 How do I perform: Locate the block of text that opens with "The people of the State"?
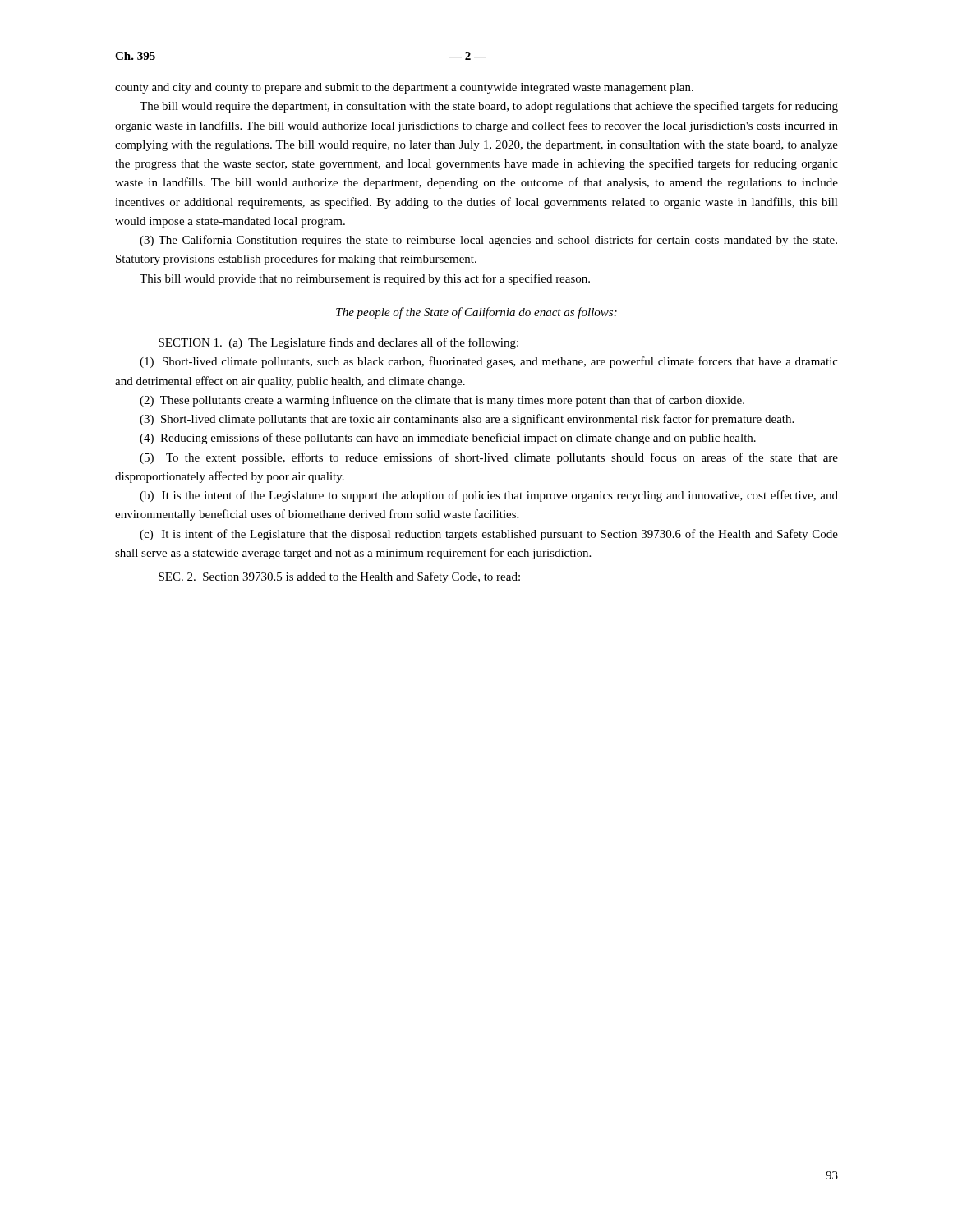tap(476, 312)
